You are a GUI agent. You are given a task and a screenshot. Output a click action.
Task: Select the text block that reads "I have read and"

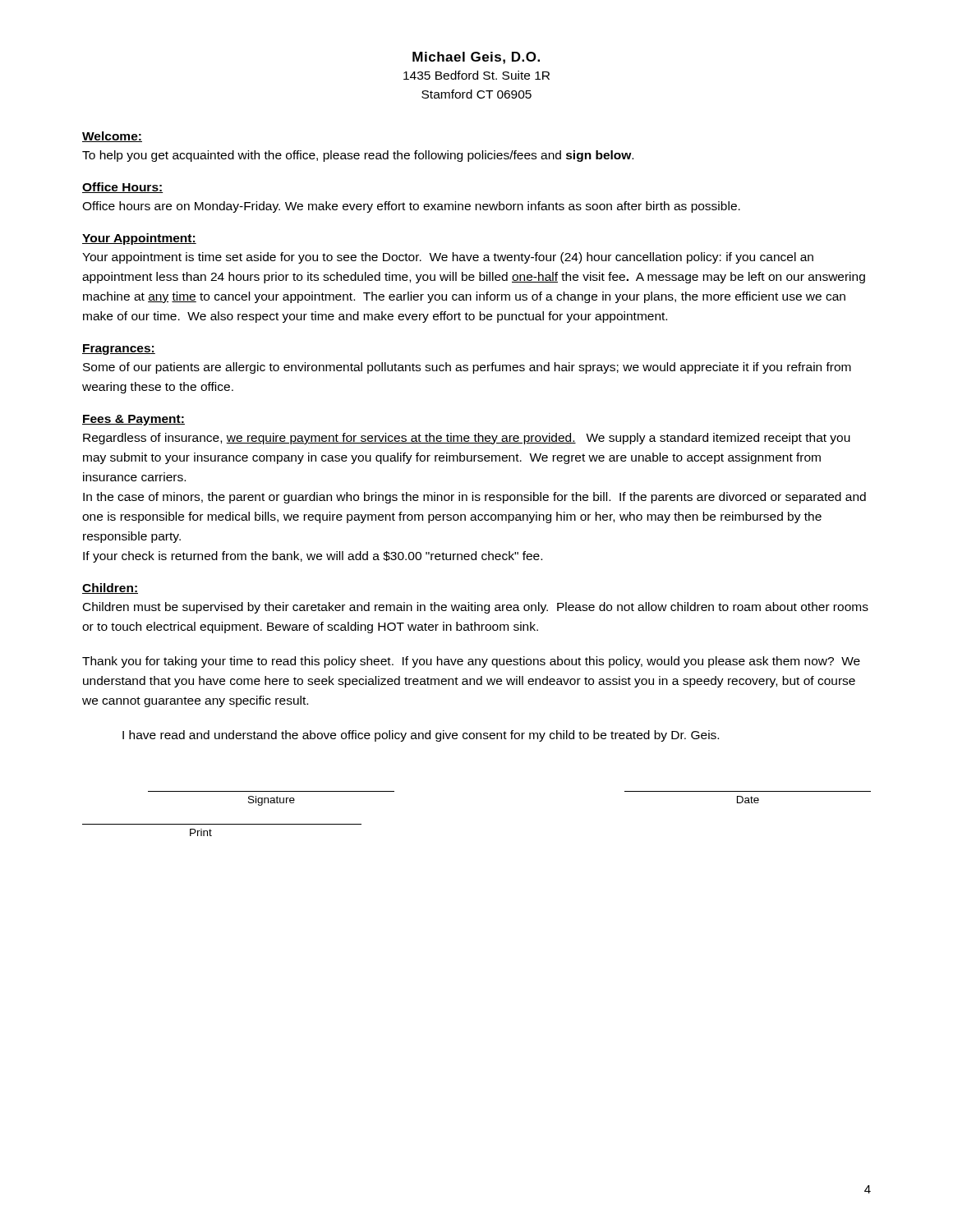pos(421,735)
